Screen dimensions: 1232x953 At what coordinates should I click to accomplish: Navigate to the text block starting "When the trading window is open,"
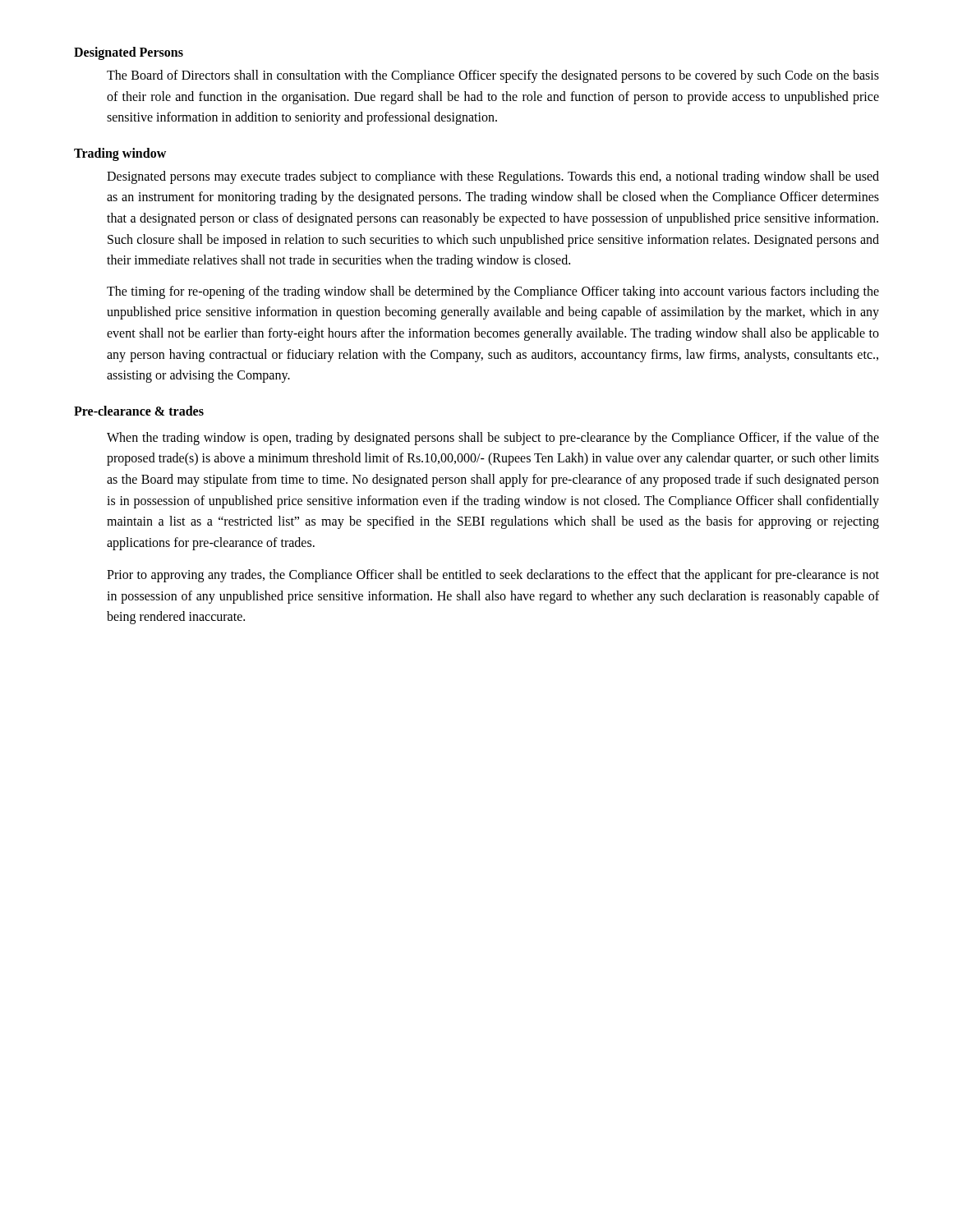(x=493, y=490)
